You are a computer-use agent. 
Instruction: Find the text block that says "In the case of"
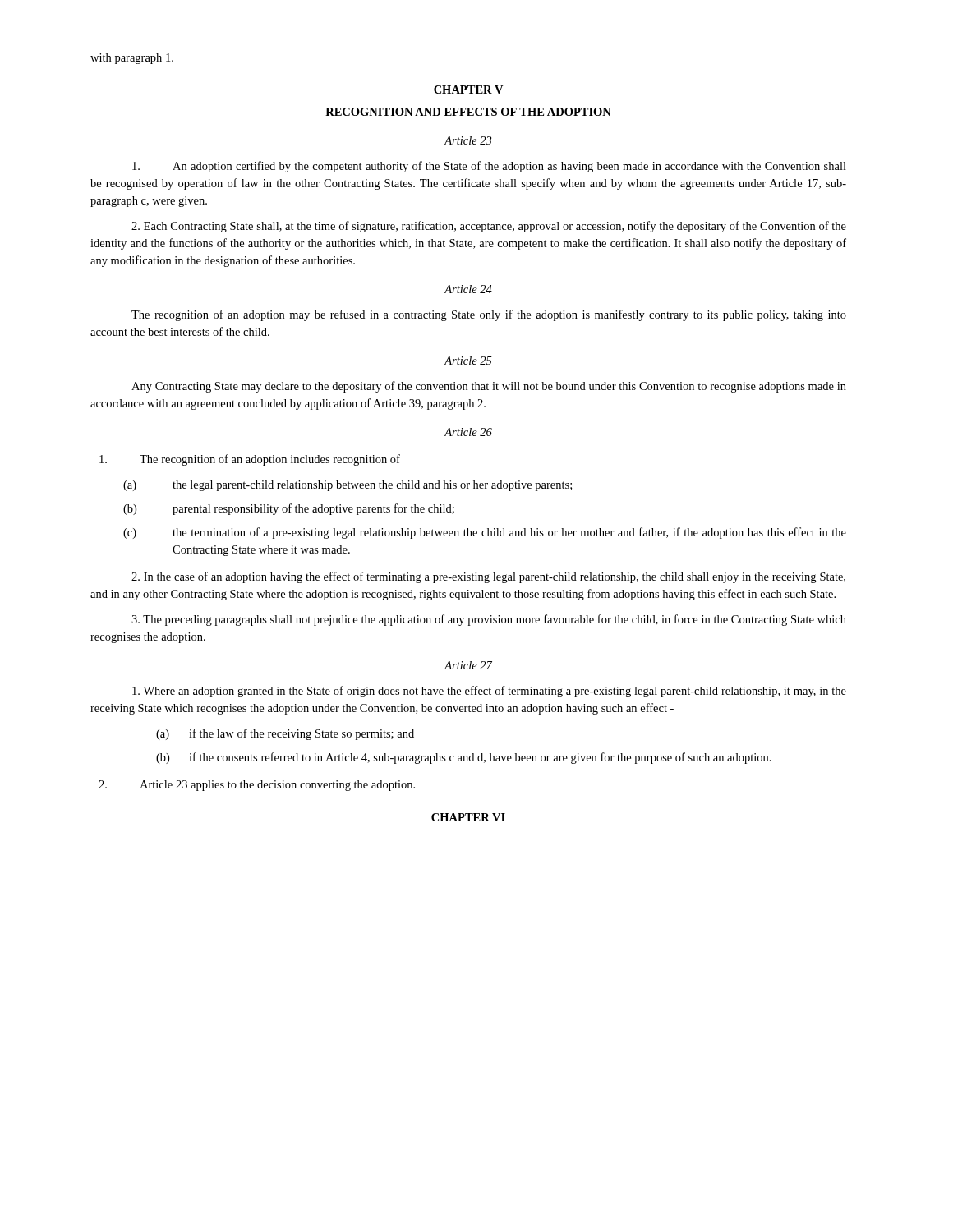(x=468, y=586)
